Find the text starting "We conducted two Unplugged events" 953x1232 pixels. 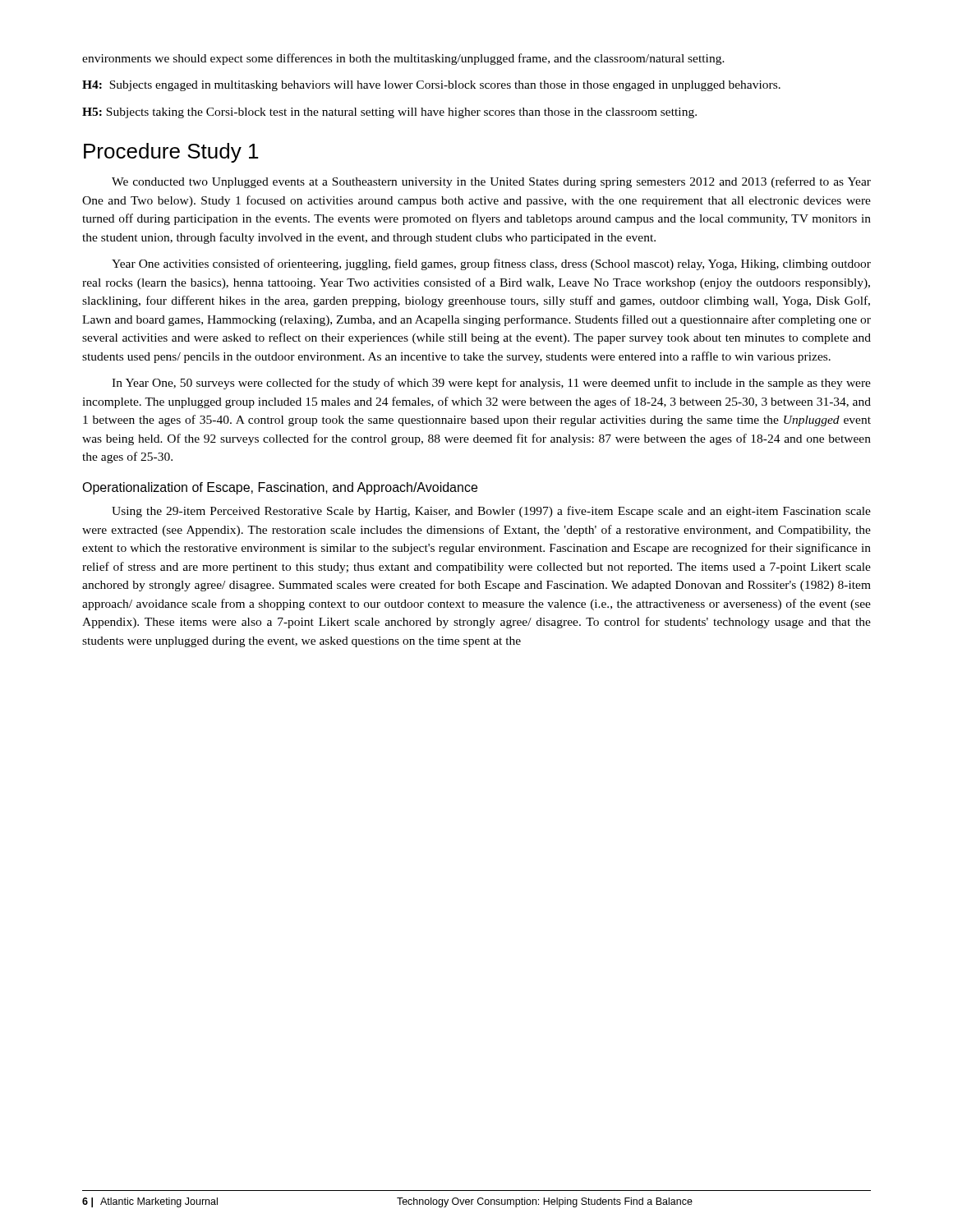click(x=476, y=209)
